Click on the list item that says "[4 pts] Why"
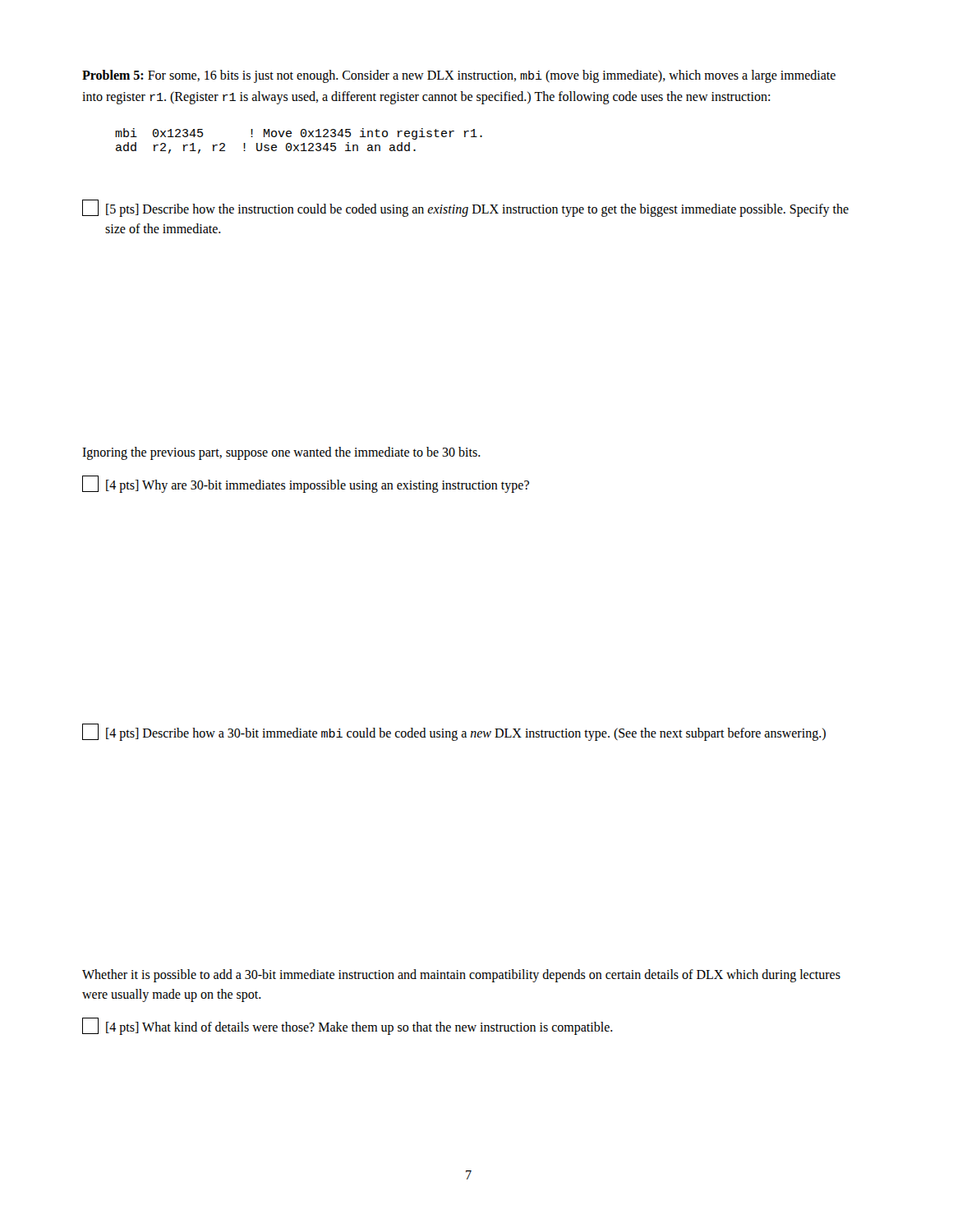The image size is (953, 1232). coord(468,485)
